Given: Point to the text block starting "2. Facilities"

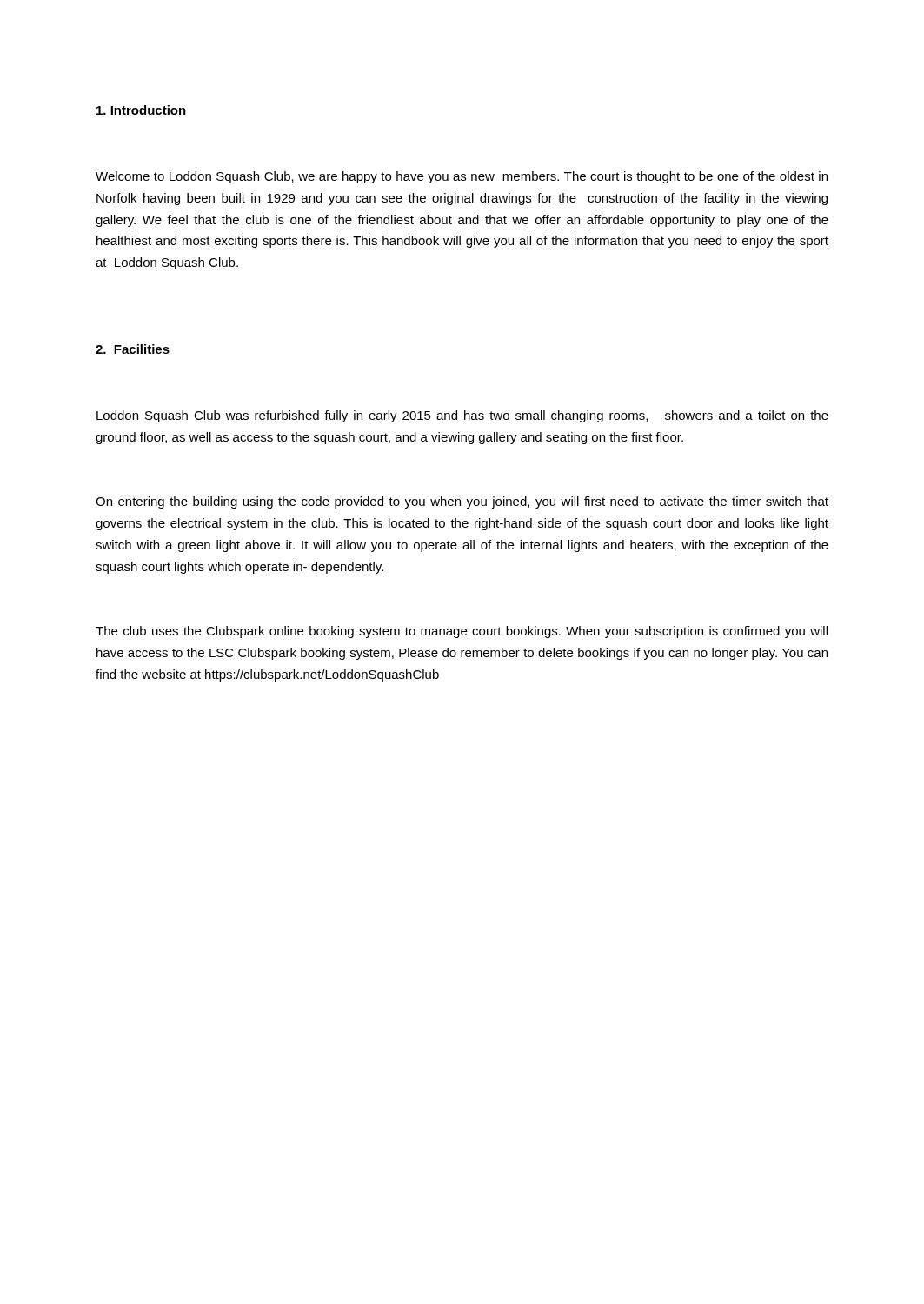Looking at the screenshot, I should pos(133,349).
